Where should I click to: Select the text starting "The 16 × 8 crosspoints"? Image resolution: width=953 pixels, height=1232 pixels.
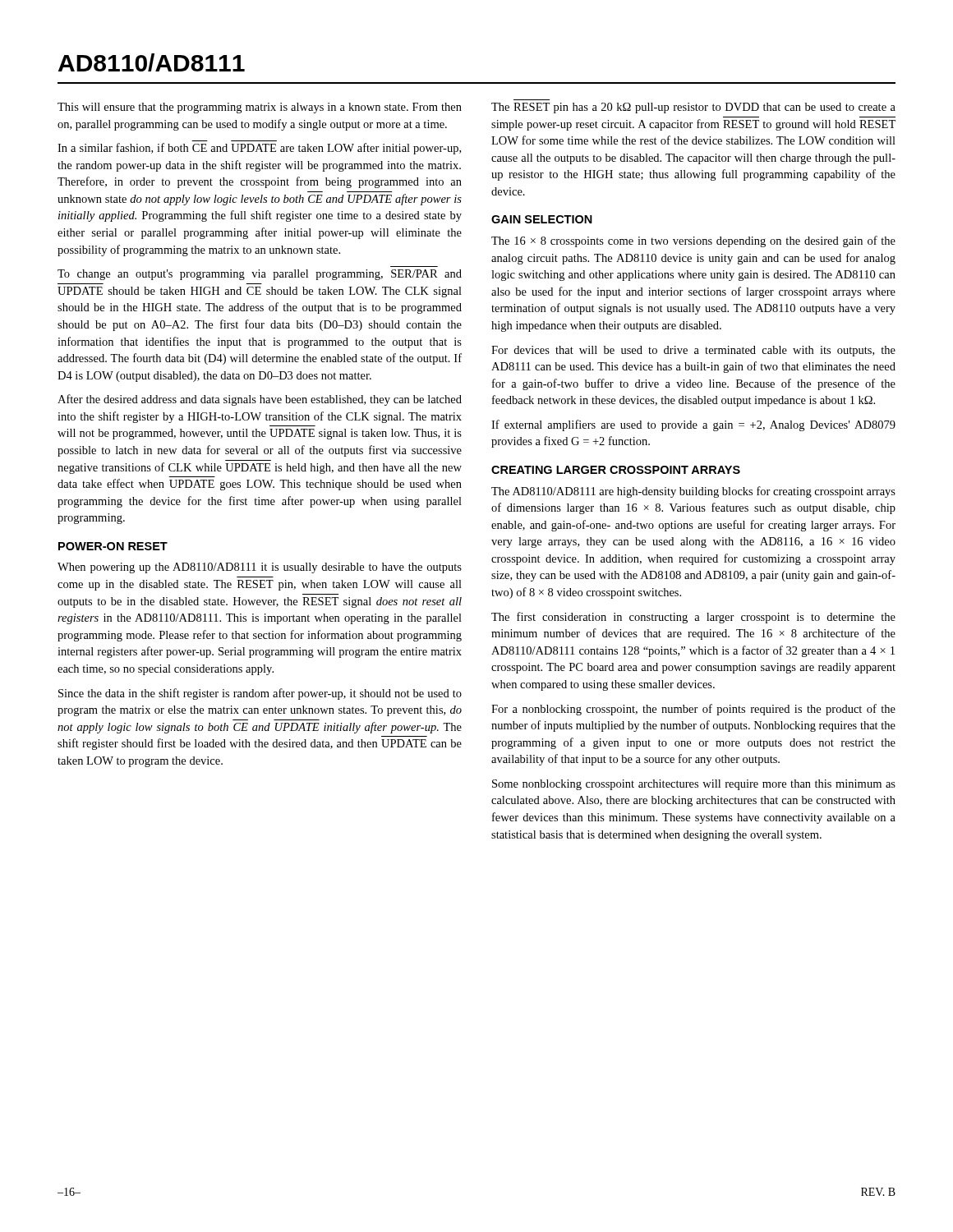pos(693,283)
